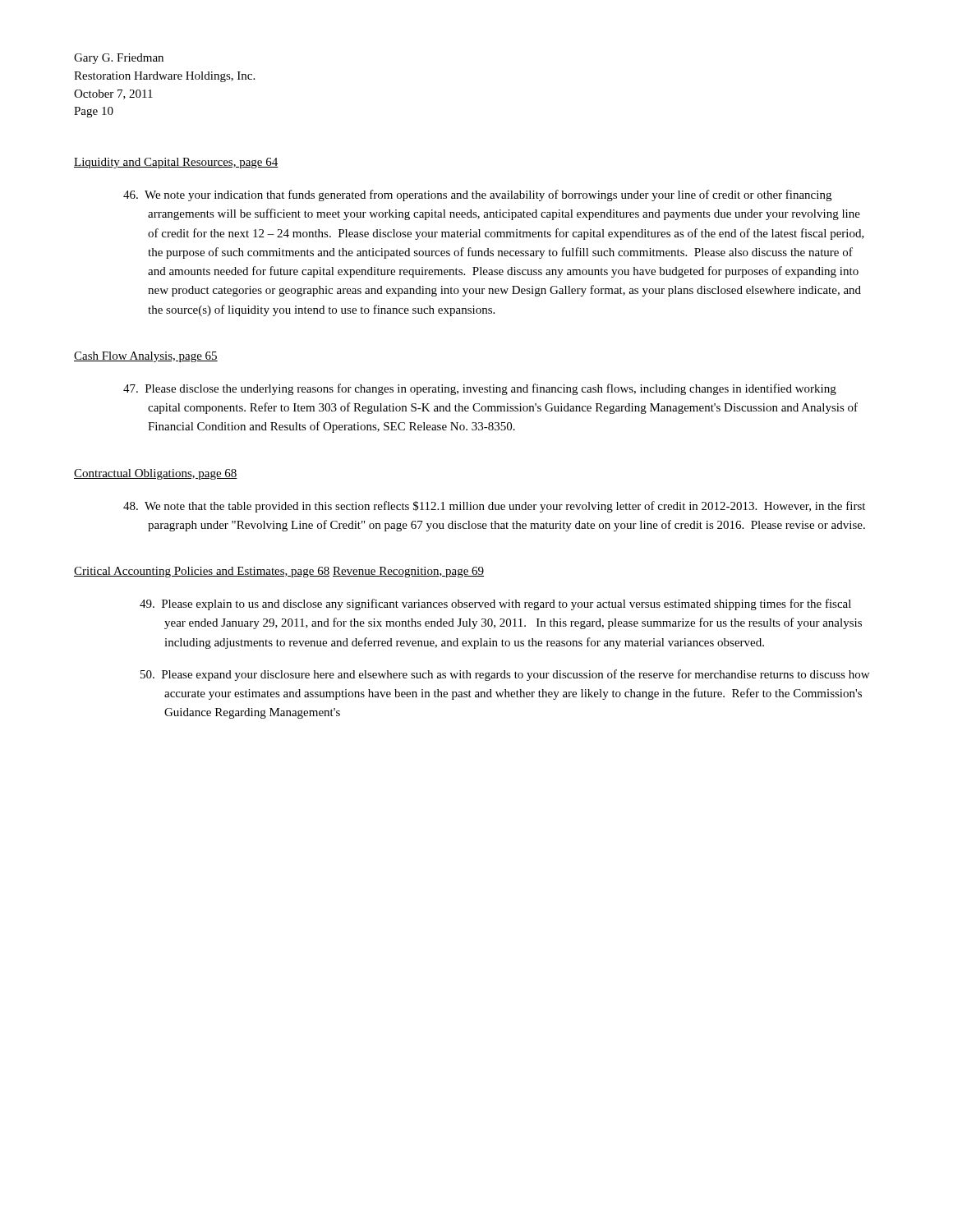
Task: Click on the region starting "50. Please expand your disclosure here and elsewhere"
Action: tap(505, 693)
